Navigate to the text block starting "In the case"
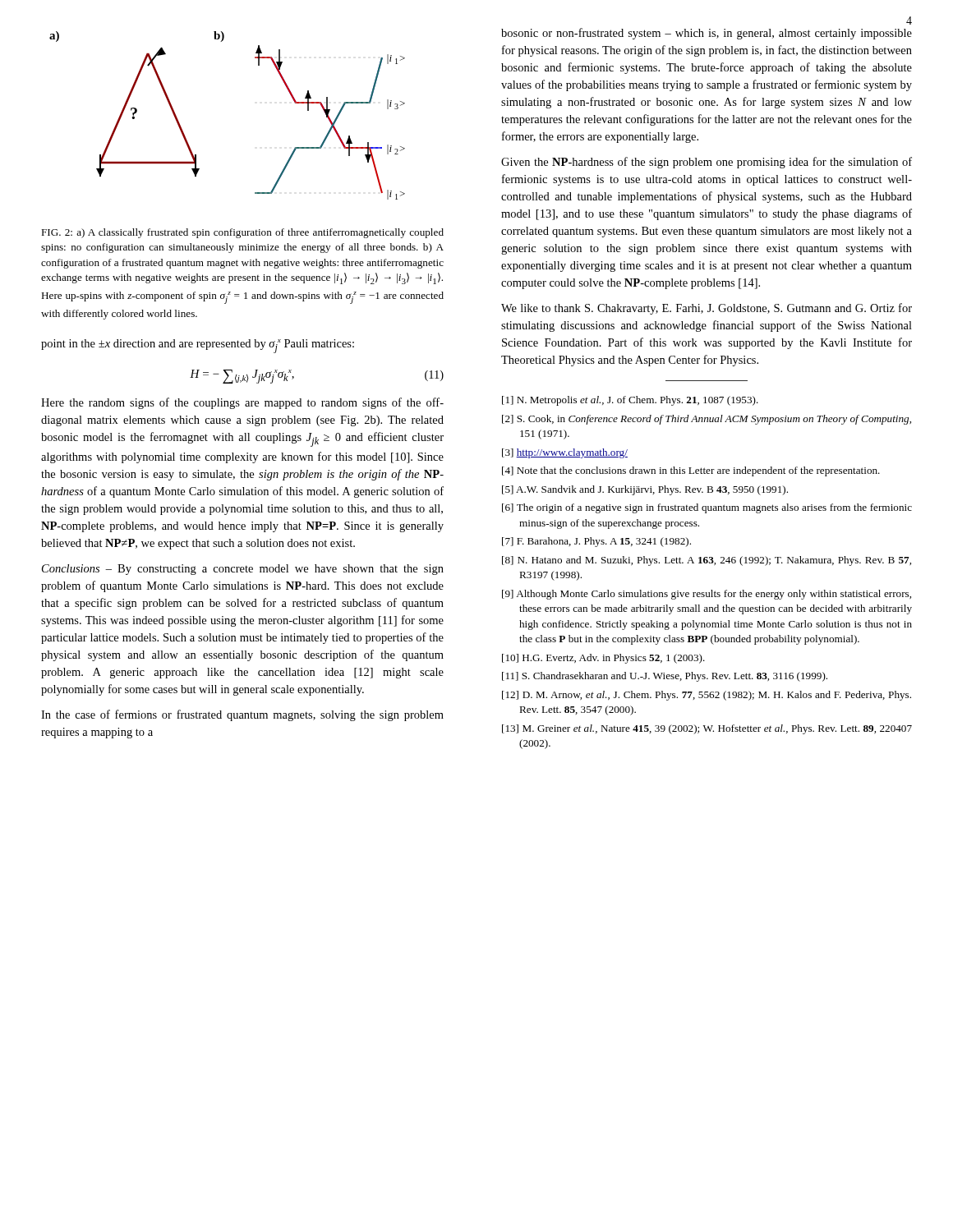This screenshot has height=1232, width=953. click(x=242, y=724)
